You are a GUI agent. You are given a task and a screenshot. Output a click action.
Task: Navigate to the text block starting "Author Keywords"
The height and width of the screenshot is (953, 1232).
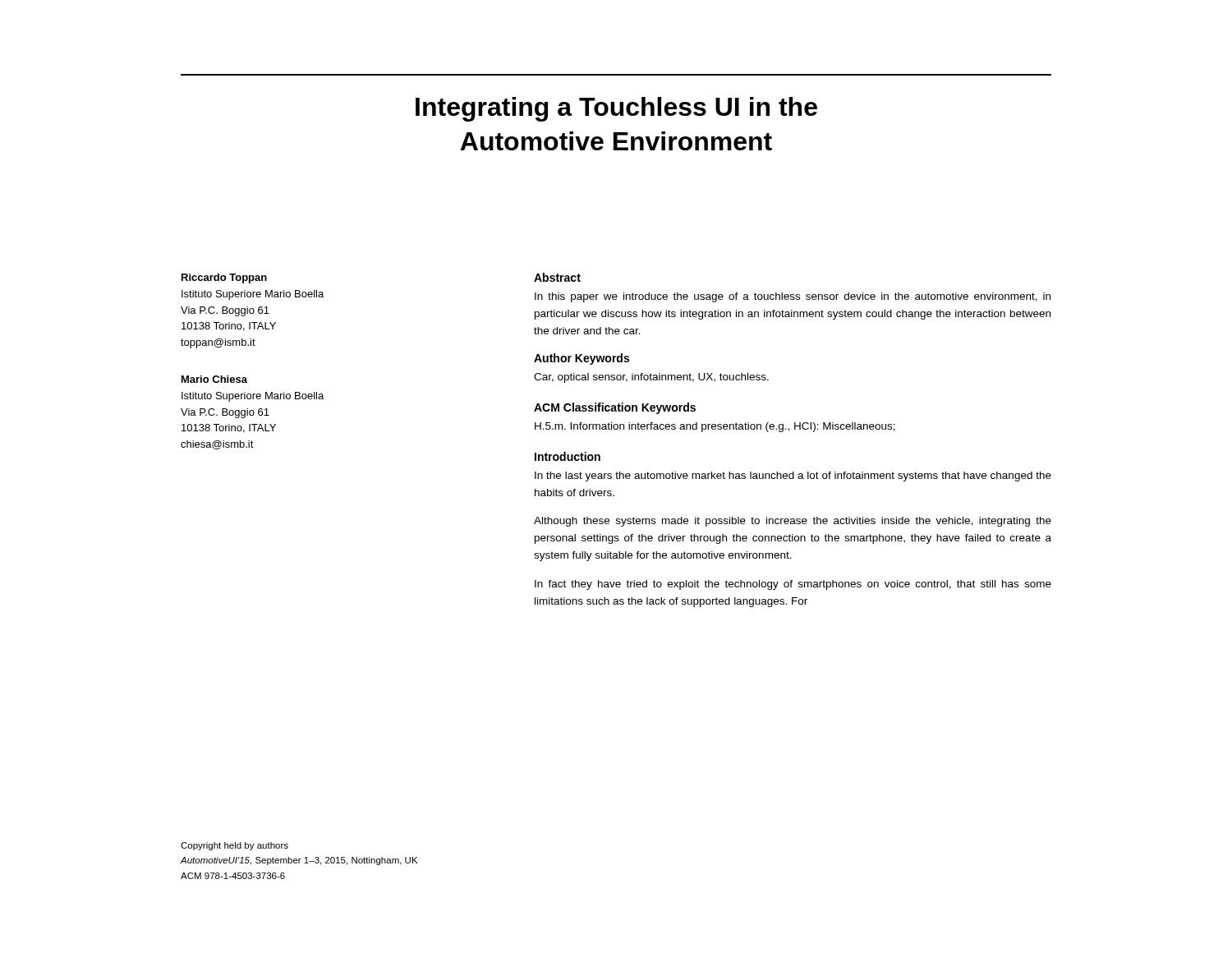point(582,358)
